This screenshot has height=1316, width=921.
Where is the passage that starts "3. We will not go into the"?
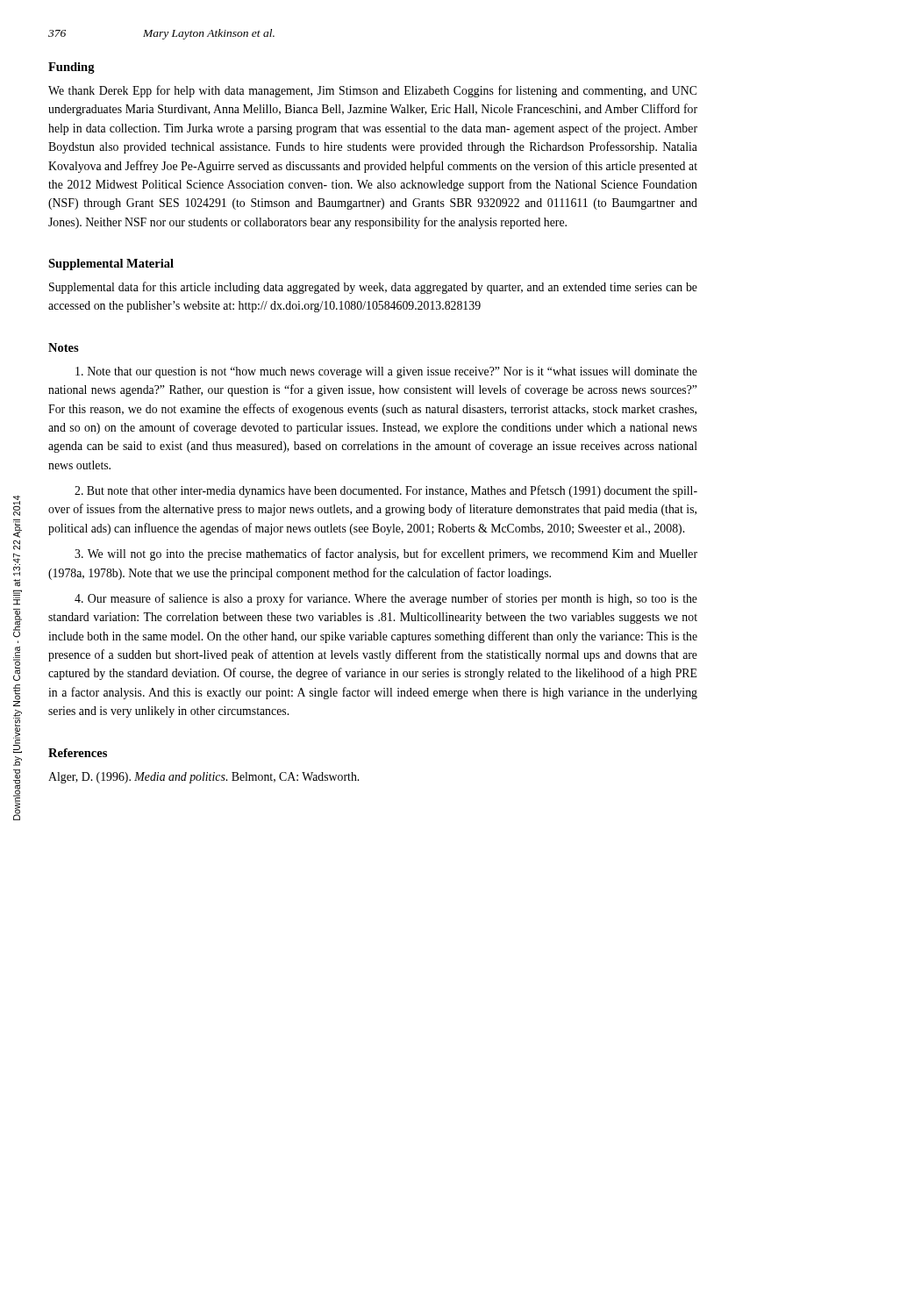tap(373, 564)
